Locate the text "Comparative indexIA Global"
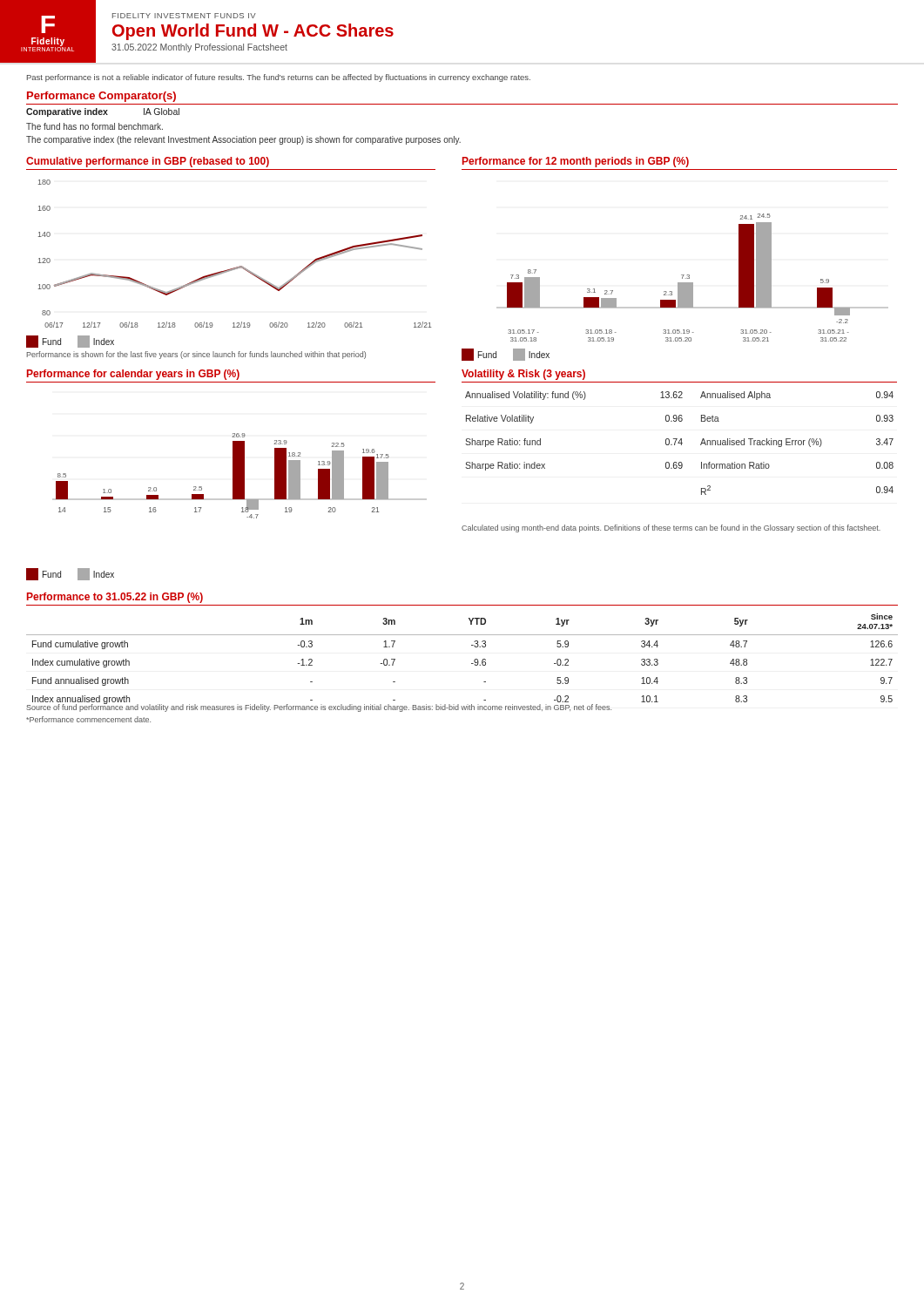 point(103,111)
